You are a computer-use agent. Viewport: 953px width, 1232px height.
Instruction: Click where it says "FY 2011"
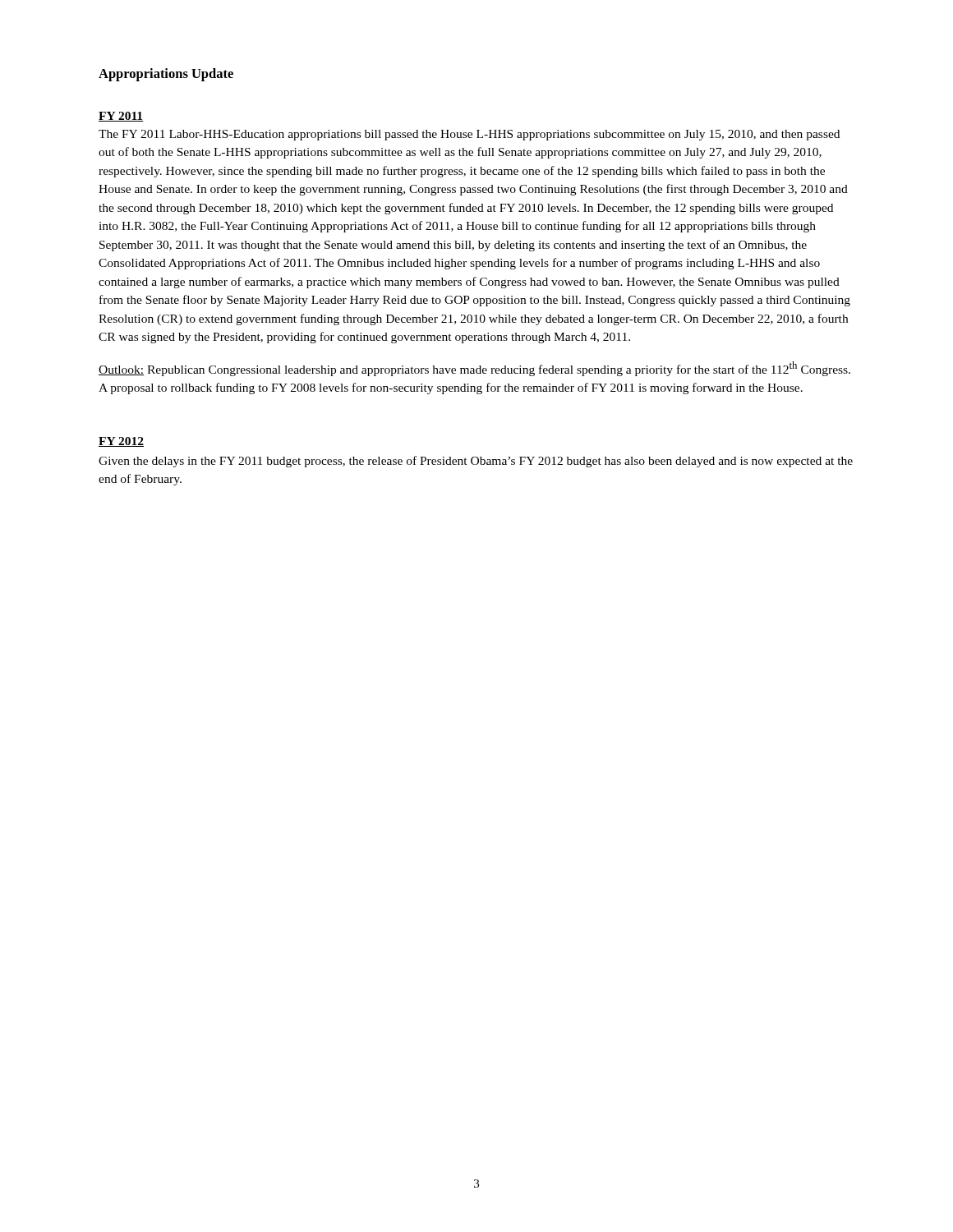[121, 115]
